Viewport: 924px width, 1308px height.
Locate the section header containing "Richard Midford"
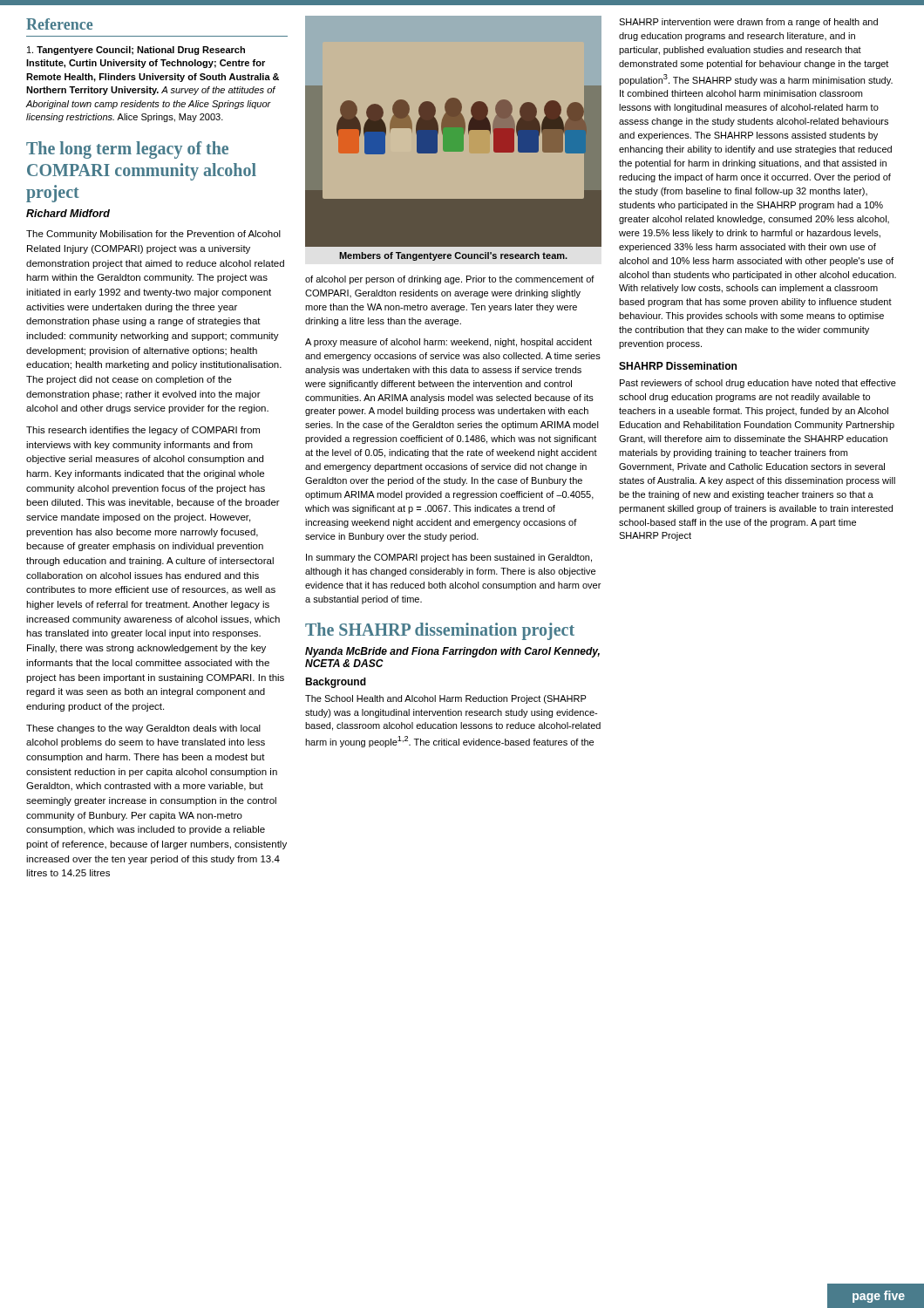tap(68, 214)
